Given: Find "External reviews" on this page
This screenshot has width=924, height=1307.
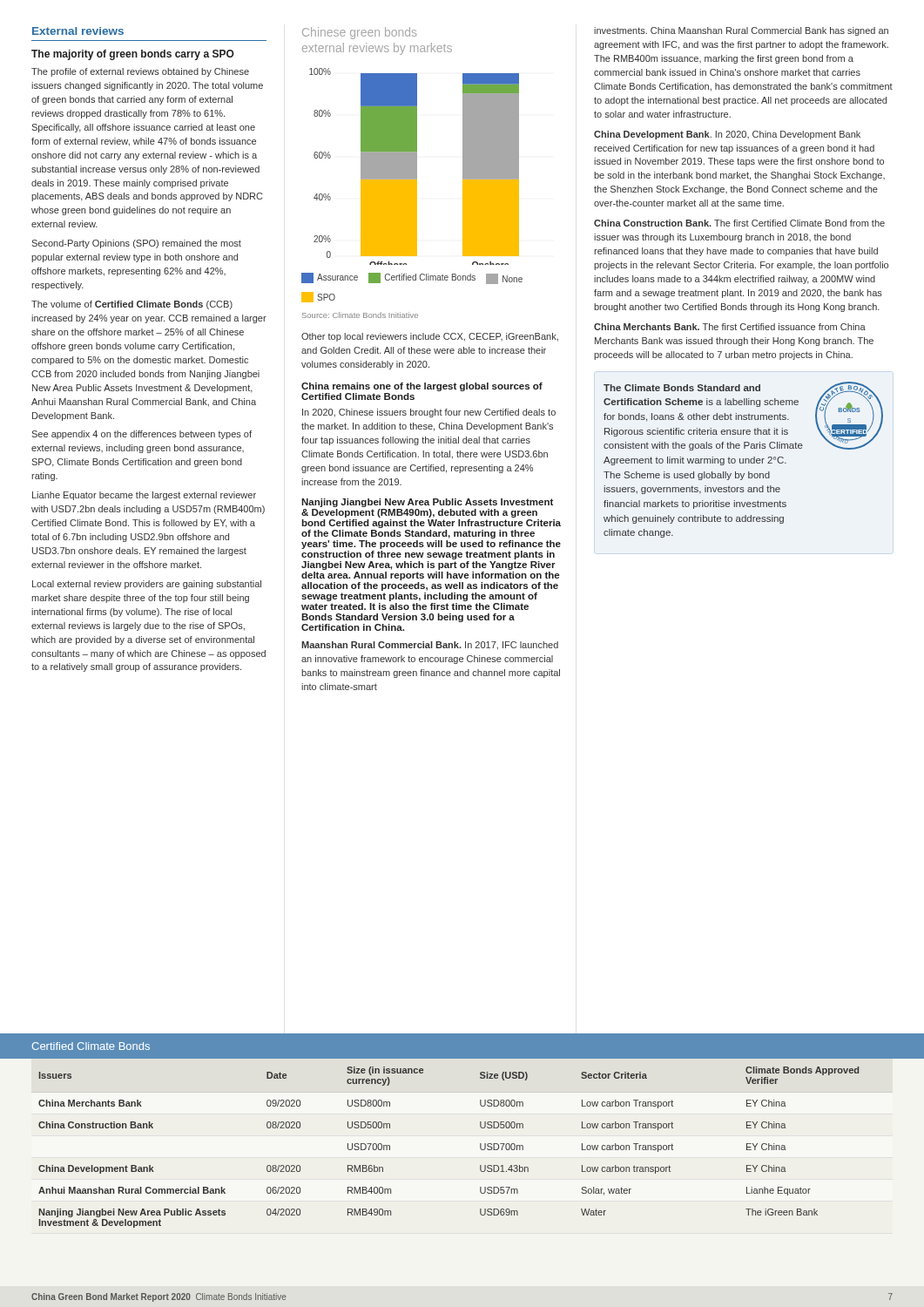Looking at the screenshot, I should (78, 31).
